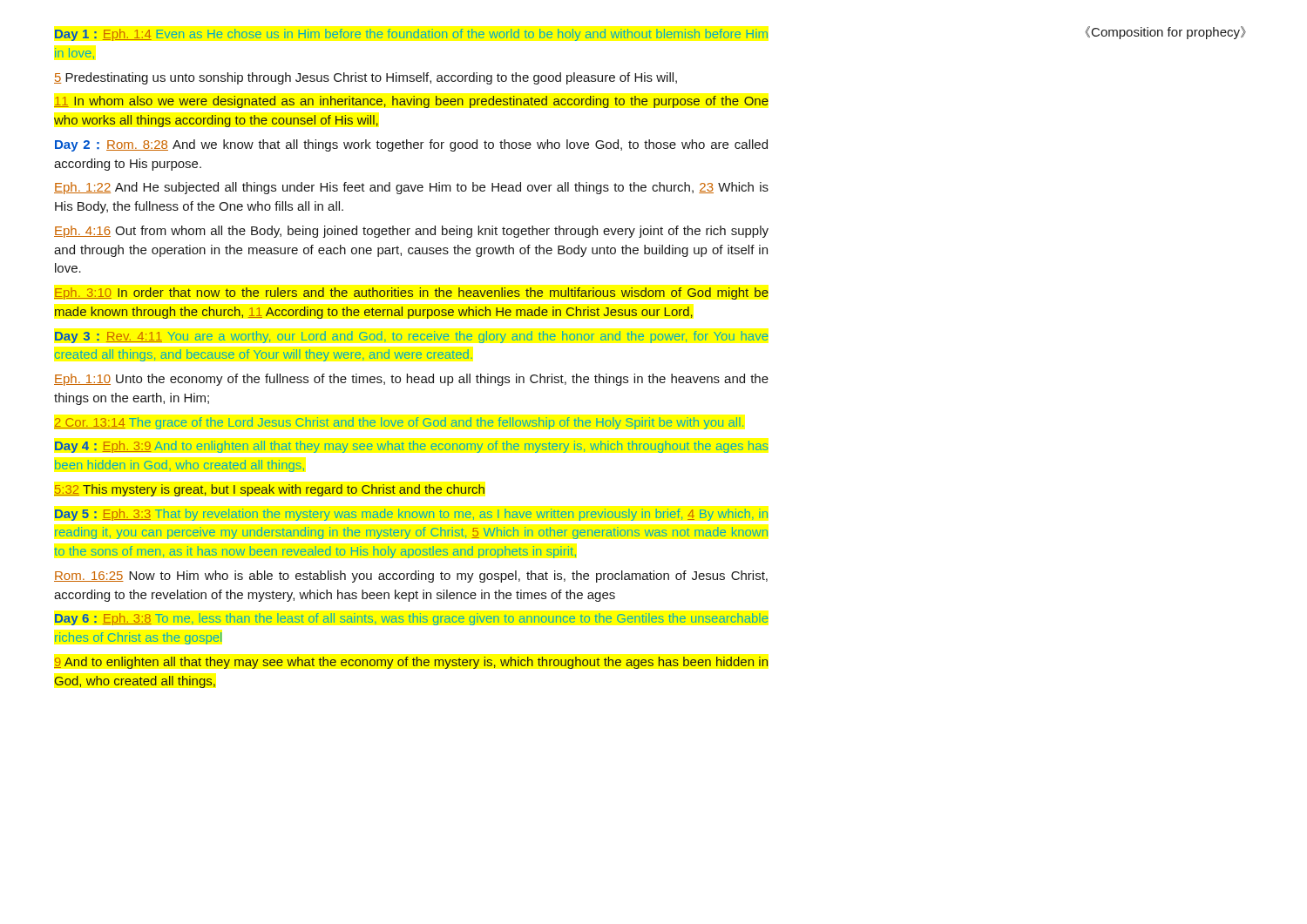The width and height of the screenshot is (1307, 924).
Task: Locate the text block starting "Day 2：Rom. 8:28 And we"
Action: pyautogui.click(x=411, y=153)
